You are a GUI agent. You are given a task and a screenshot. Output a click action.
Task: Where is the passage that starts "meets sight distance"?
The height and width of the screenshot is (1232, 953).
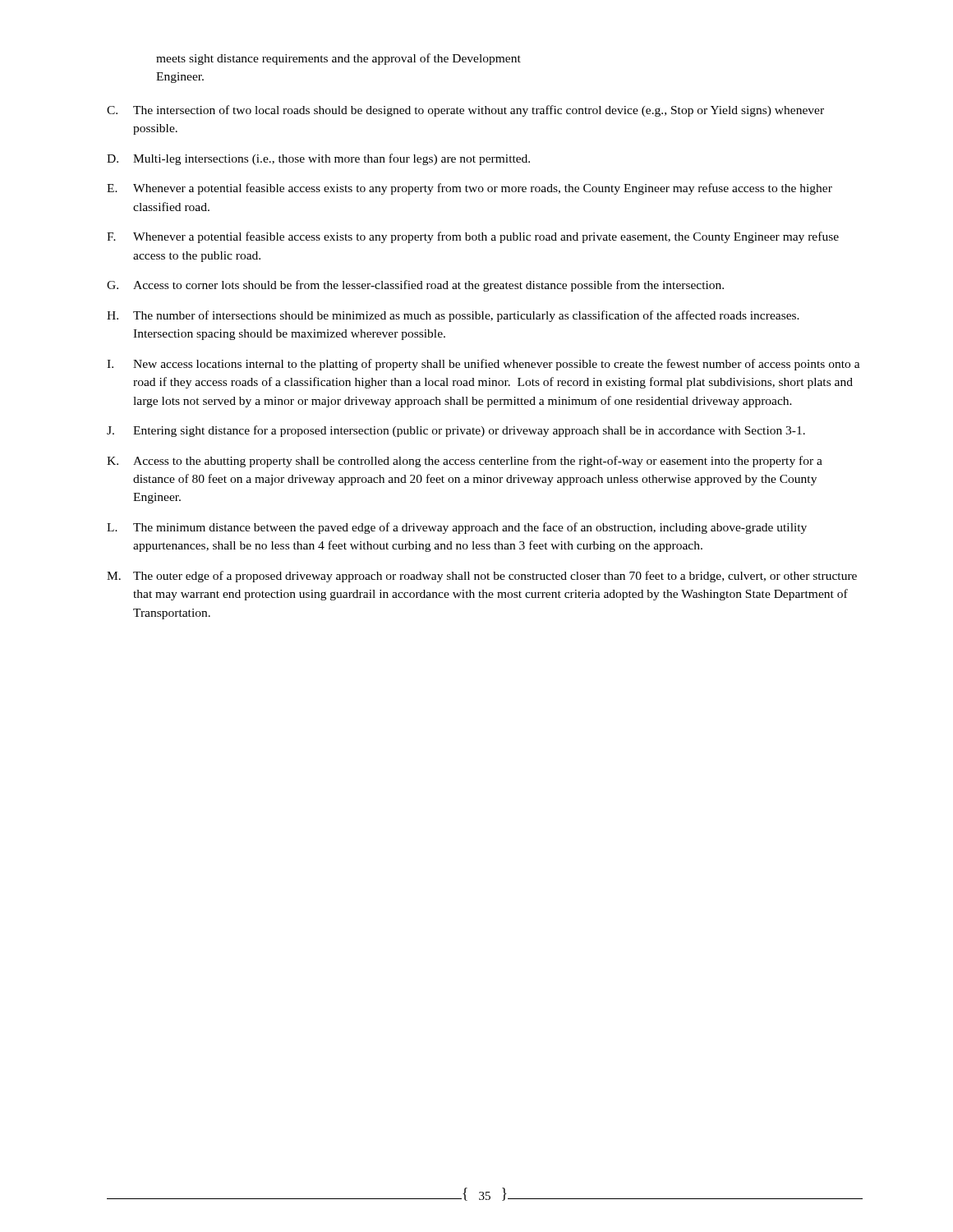coord(338,67)
